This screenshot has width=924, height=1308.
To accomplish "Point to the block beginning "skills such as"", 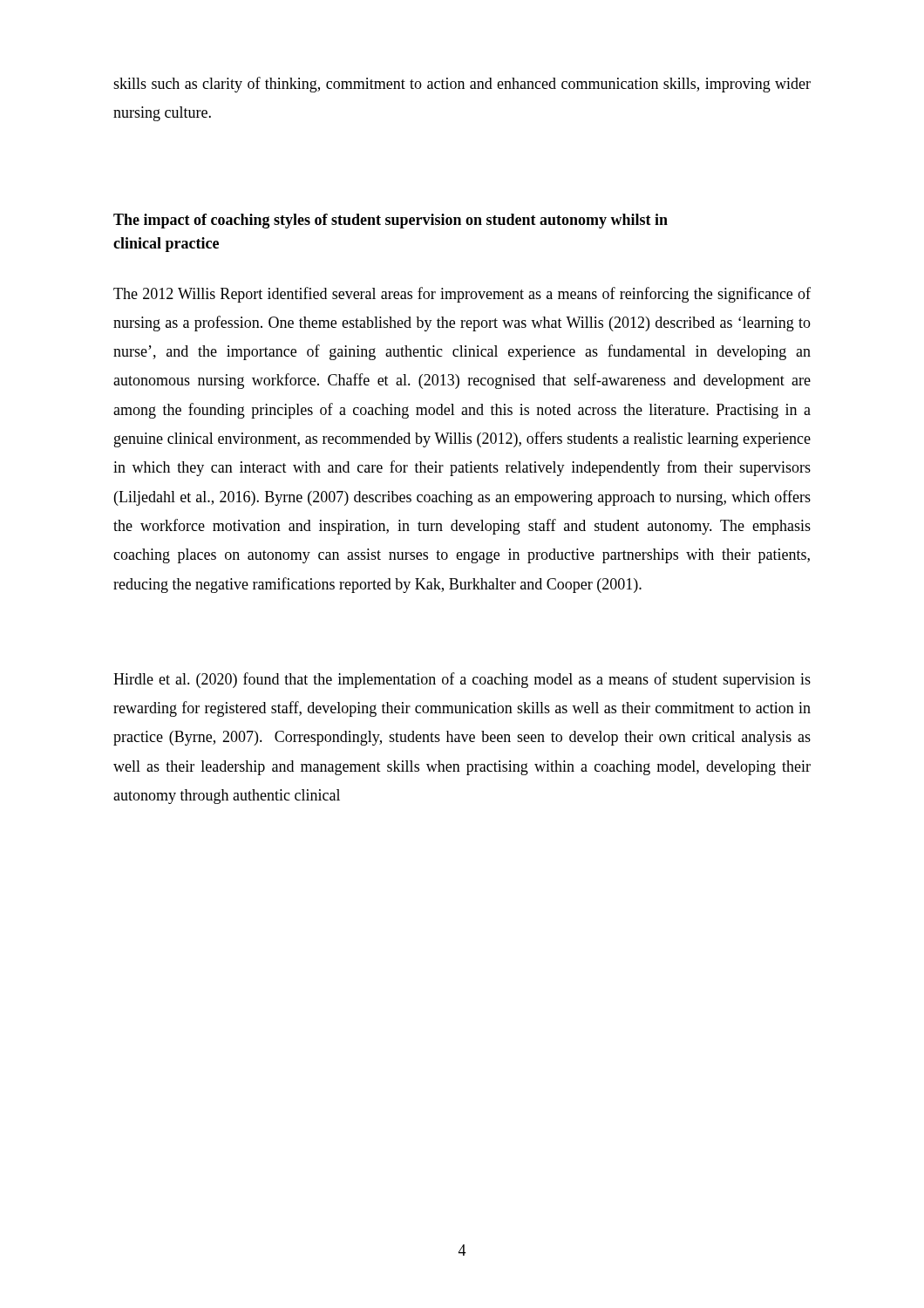I will tap(462, 98).
